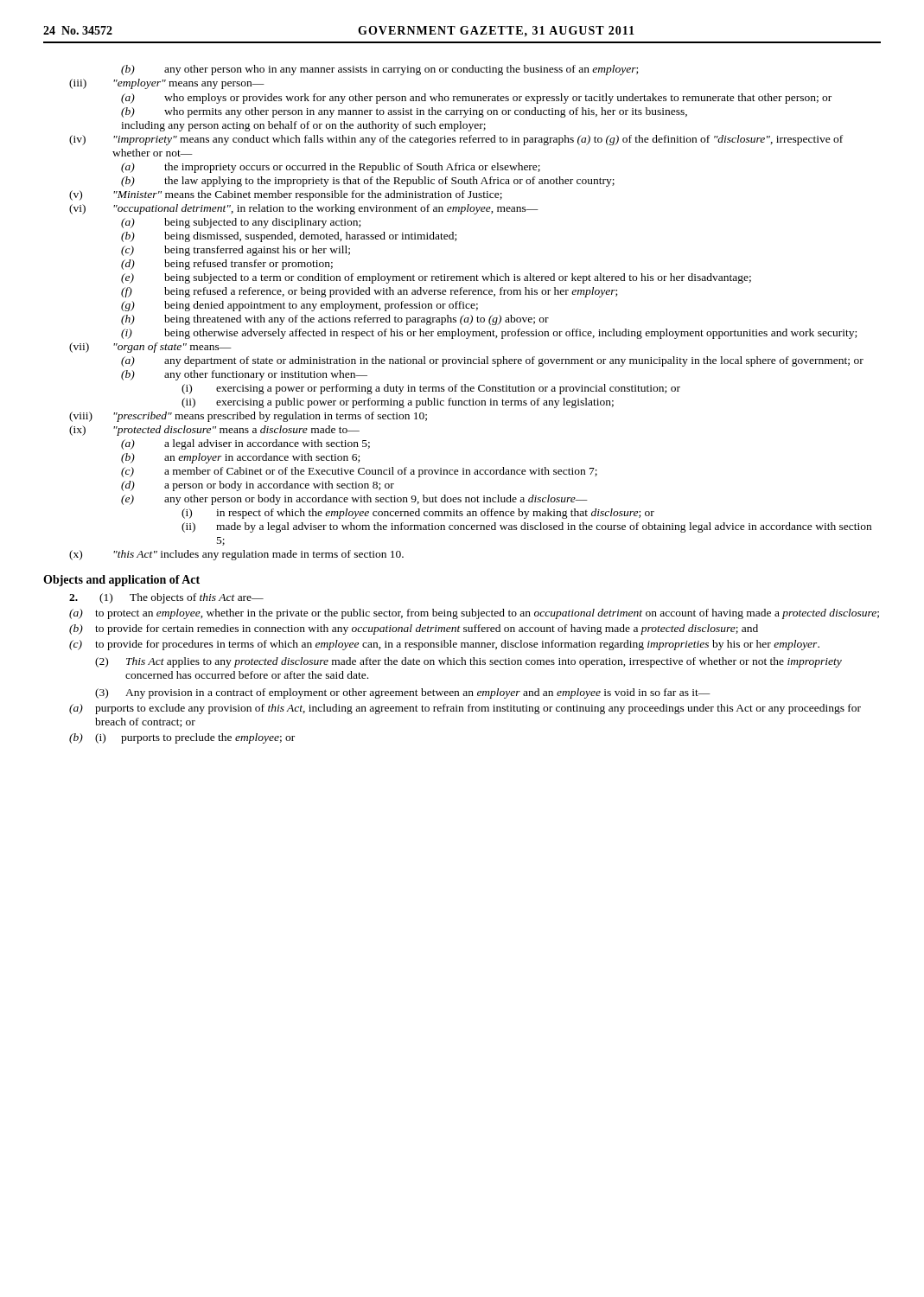Find the block on this page that starts "(a) to protect an employee, whether in the"
The height and width of the screenshot is (1297, 924).
pyautogui.click(x=475, y=613)
